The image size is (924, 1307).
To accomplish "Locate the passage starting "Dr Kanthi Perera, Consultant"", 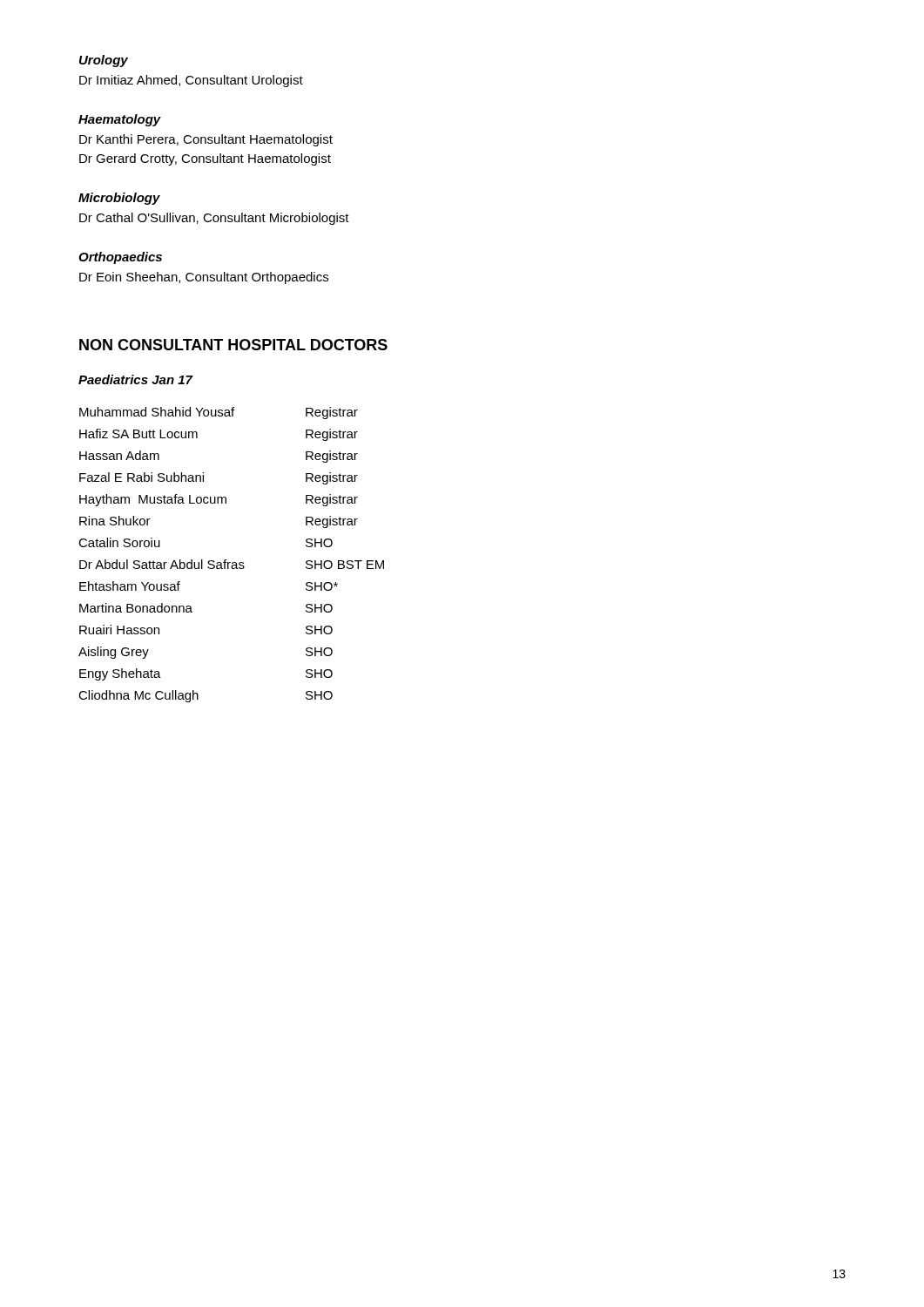I will (205, 139).
